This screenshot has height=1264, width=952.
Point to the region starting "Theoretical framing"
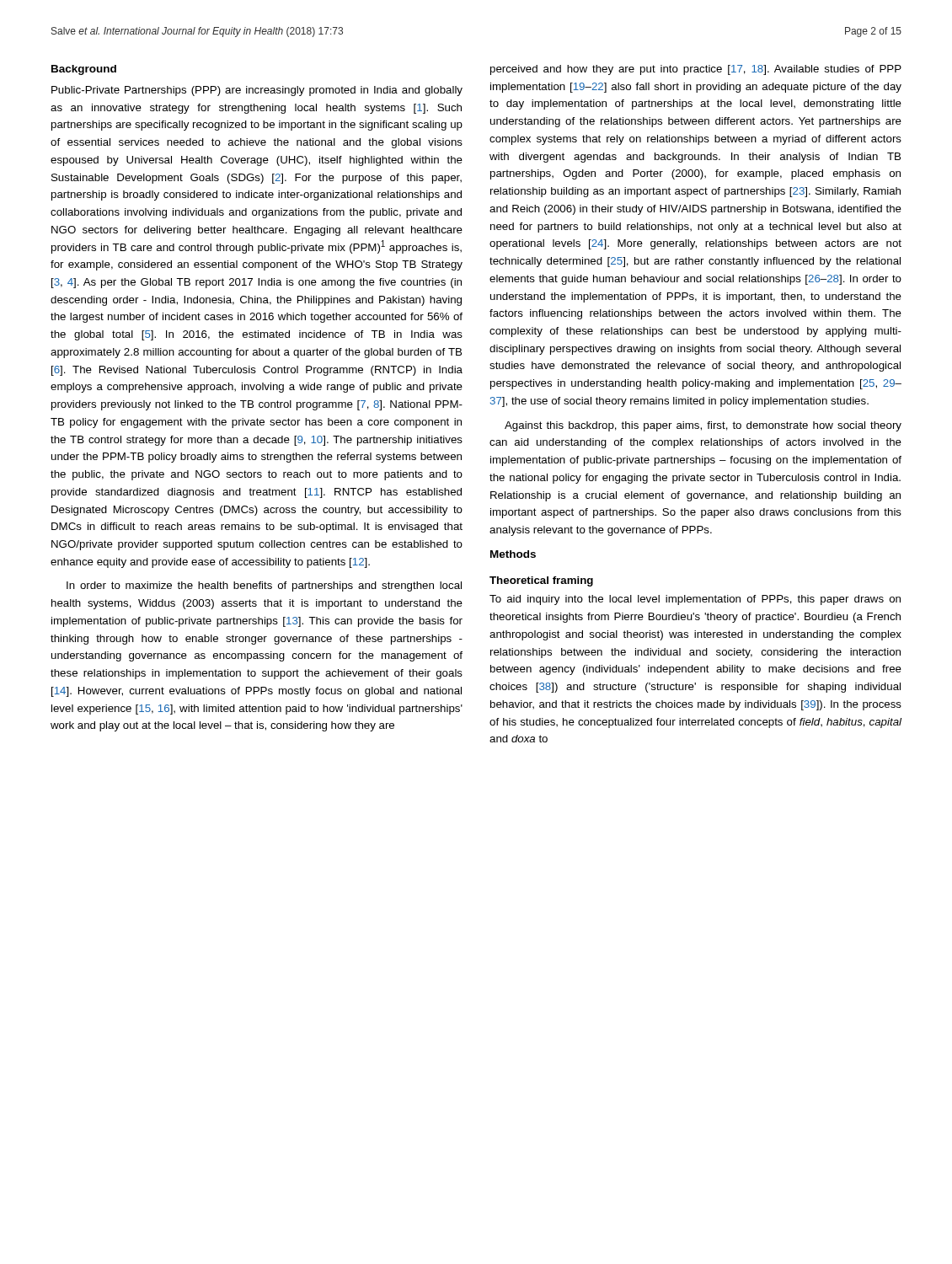(x=541, y=580)
